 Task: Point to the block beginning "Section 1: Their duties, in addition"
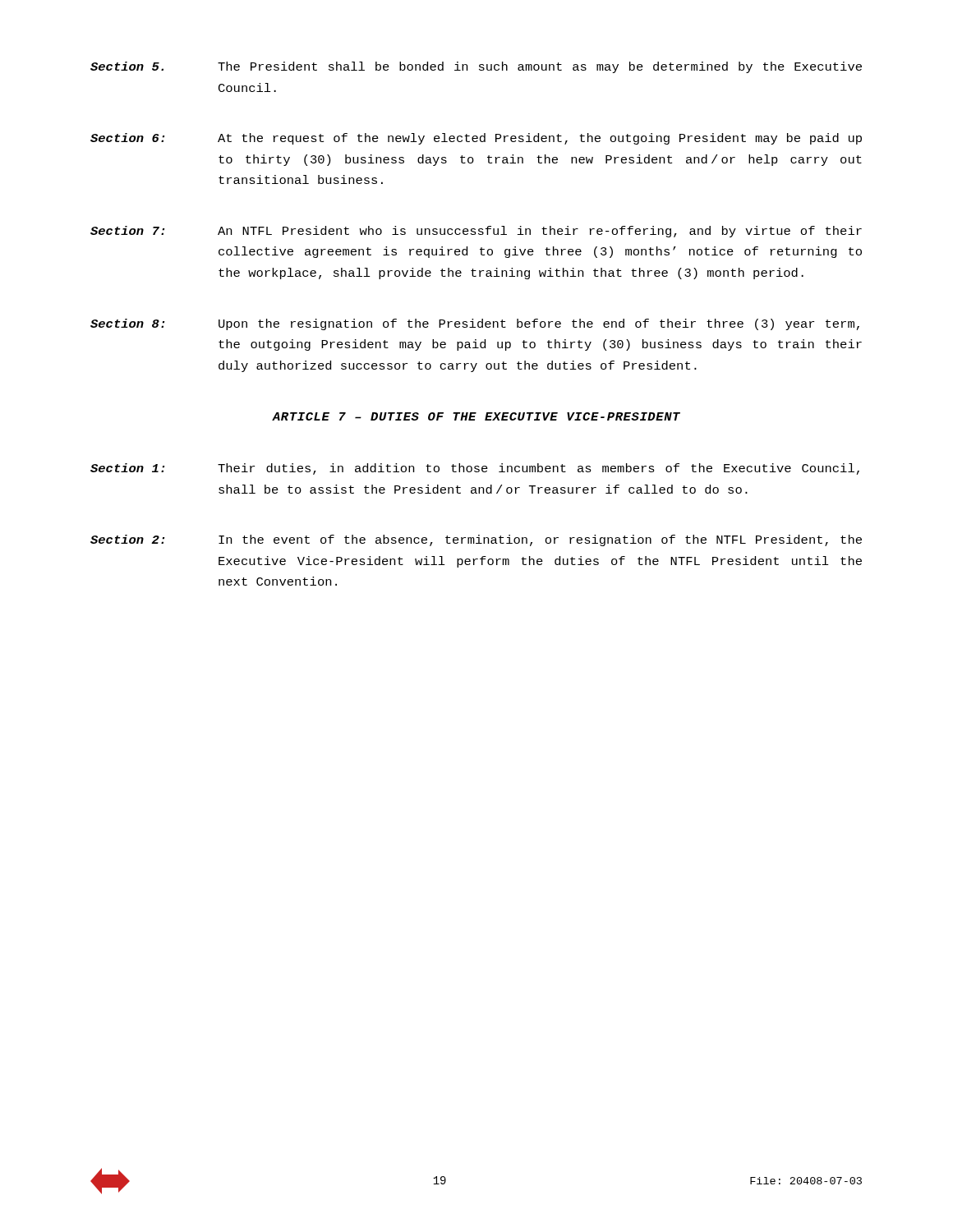(x=476, y=480)
